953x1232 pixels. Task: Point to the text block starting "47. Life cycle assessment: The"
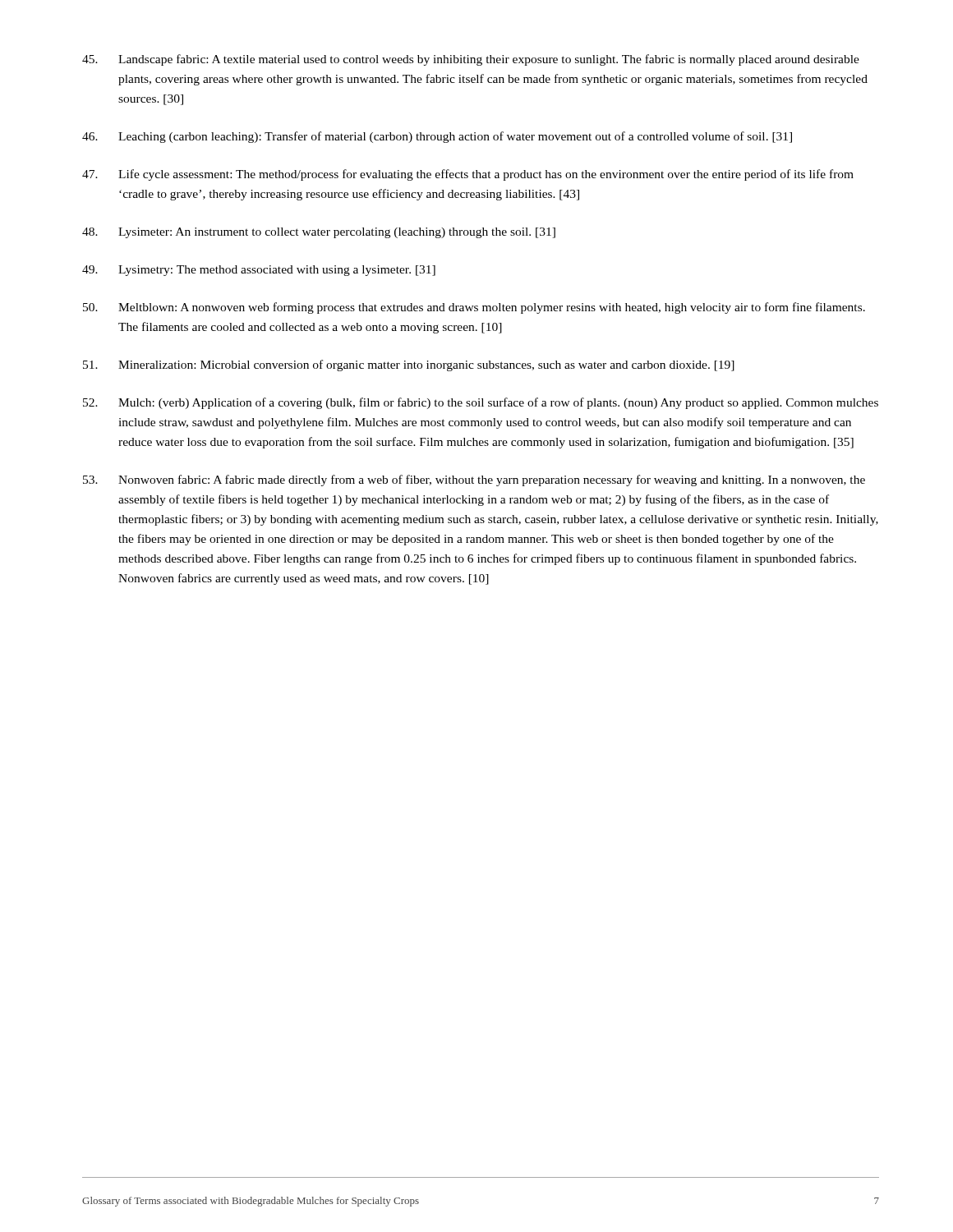click(x=481, y=184)
